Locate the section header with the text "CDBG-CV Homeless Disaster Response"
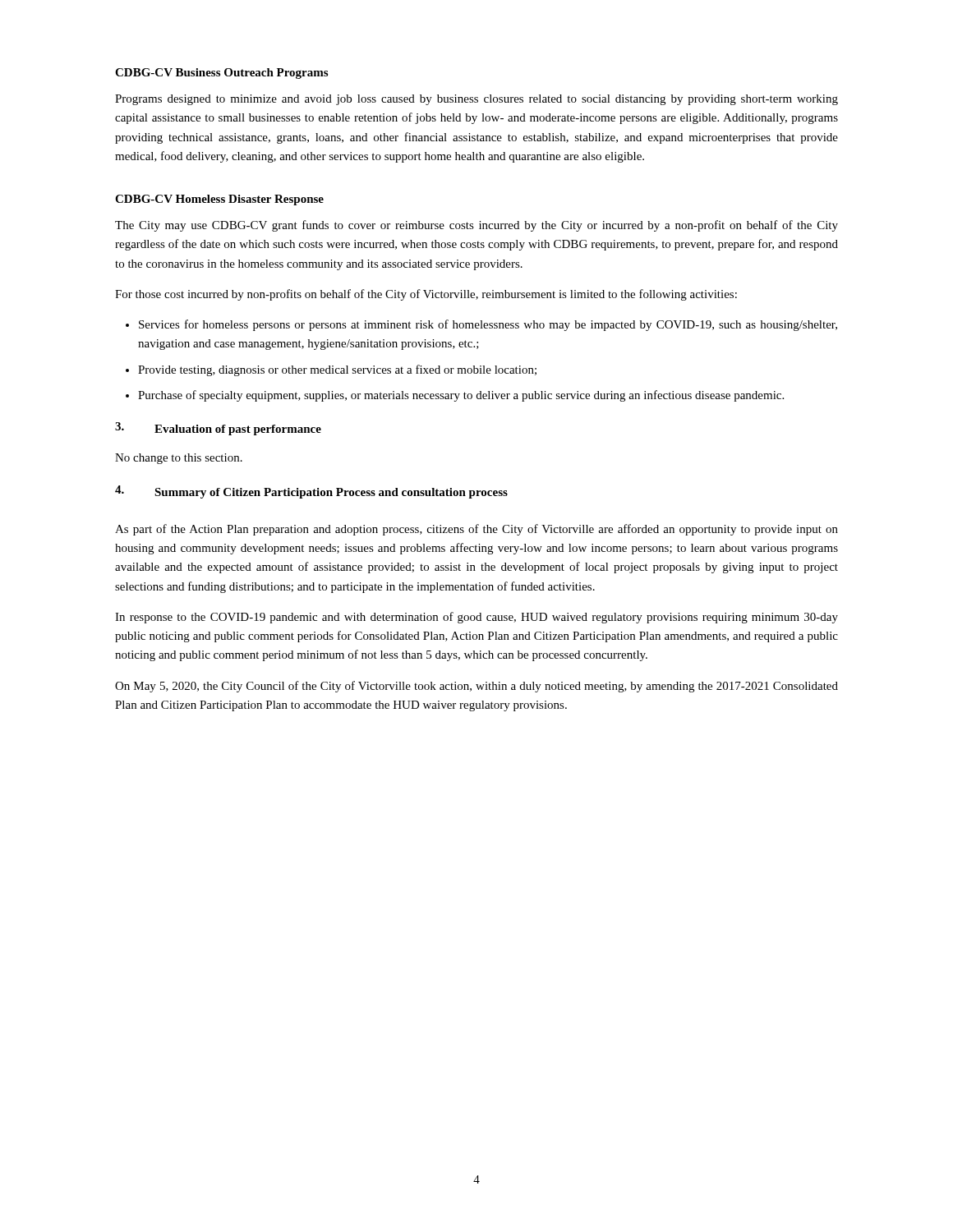This screenshot has height=1232, width=953. [219, 199]
